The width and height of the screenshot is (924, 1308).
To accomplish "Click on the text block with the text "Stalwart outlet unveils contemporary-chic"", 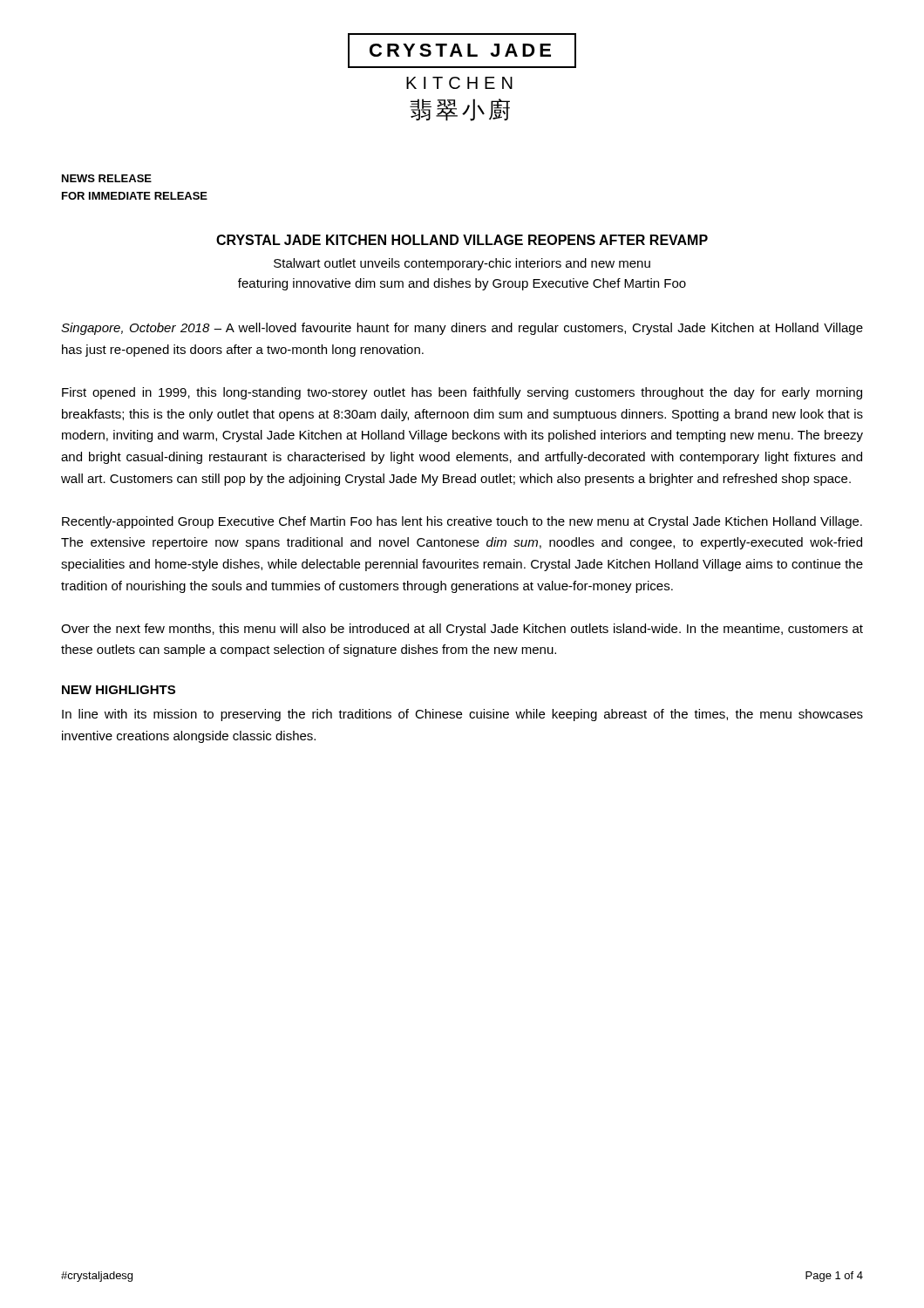I will [462, 273].
